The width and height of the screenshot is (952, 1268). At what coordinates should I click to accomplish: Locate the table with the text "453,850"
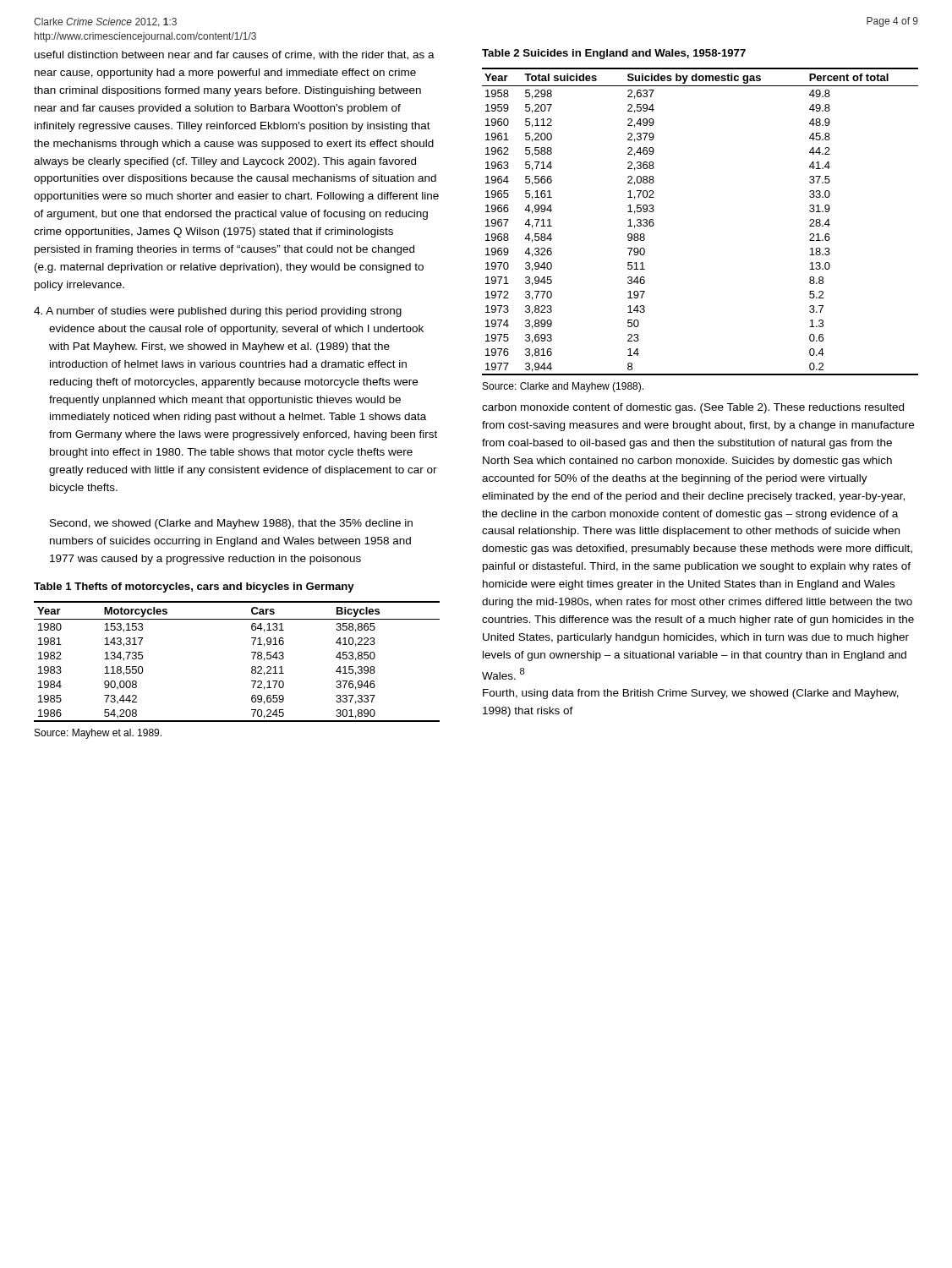[x=237, y=661]
